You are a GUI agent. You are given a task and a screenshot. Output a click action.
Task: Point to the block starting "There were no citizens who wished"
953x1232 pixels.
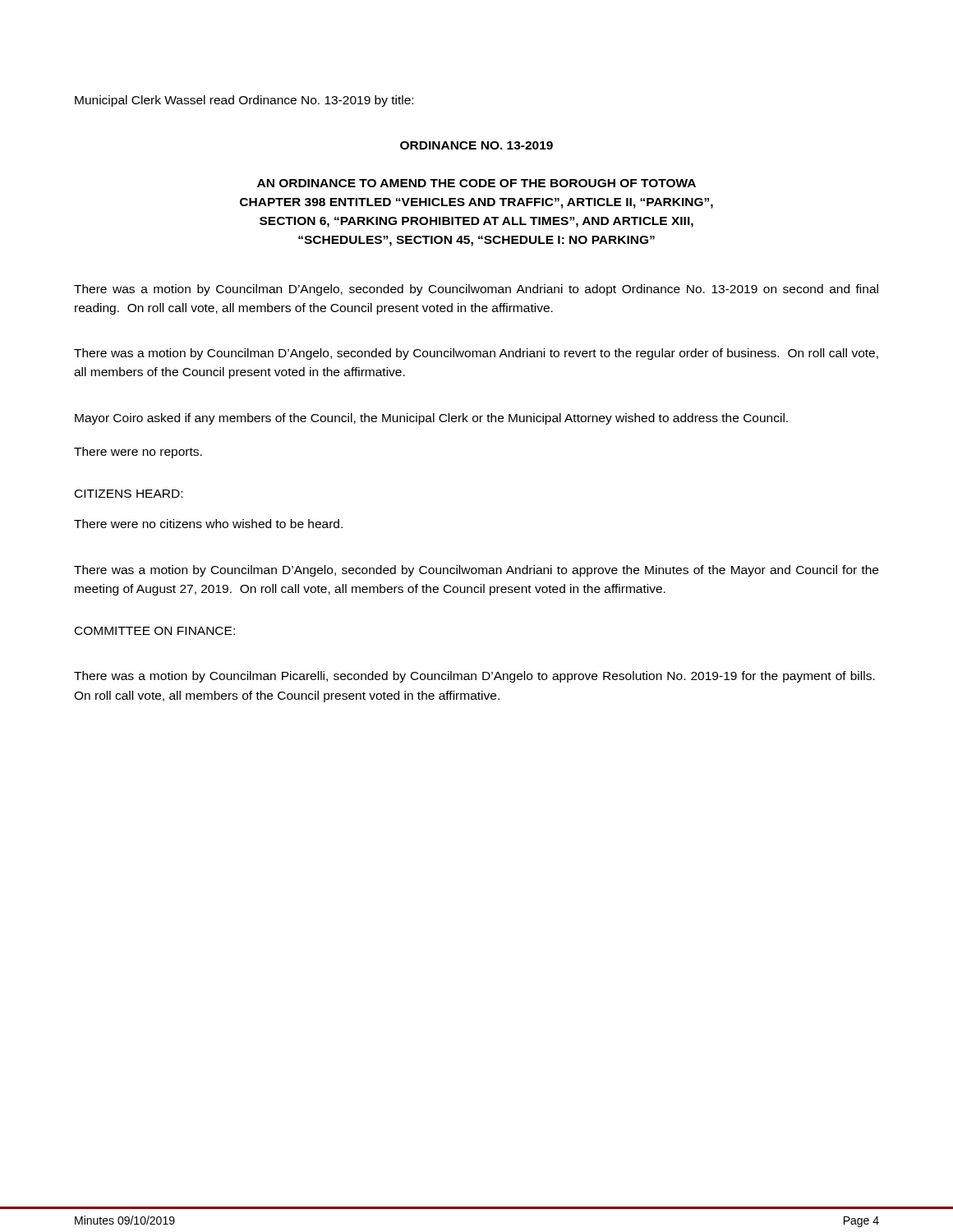point(208,524)
